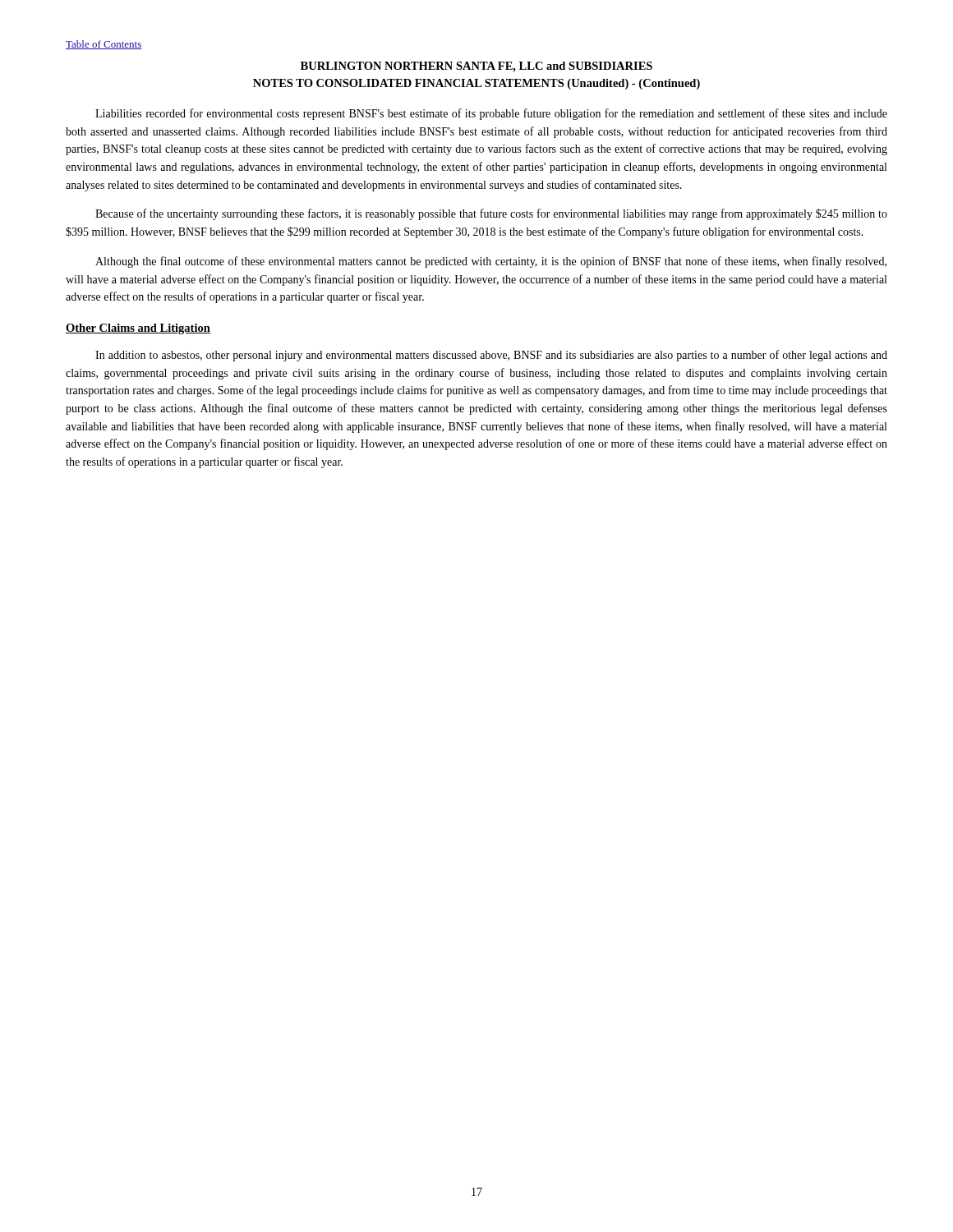
Task: Locate the text starting "Other Claims and Litigation"
Action: click(x=138, y=328)
